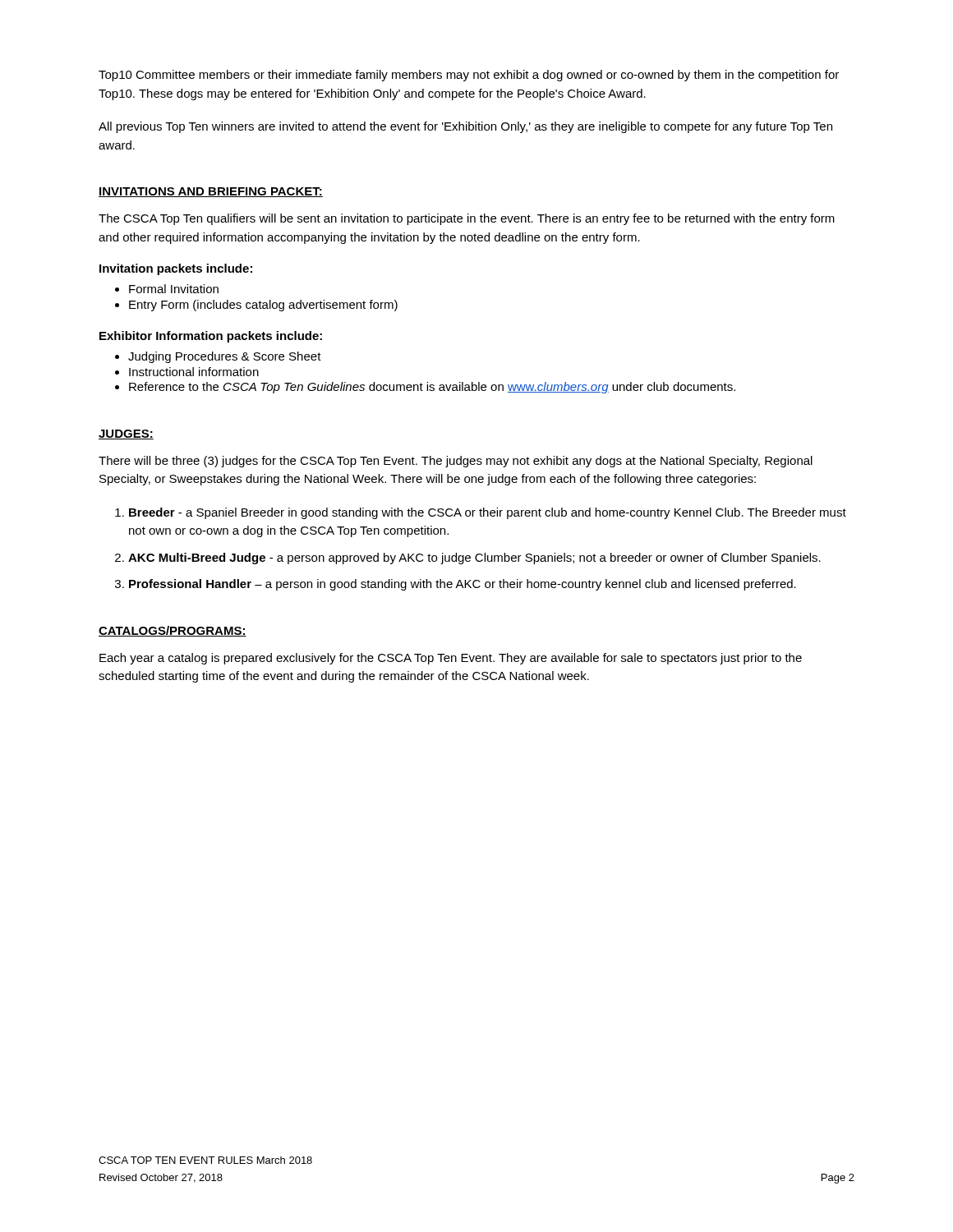Find the list item that reads "Reference to the"
Viewport: 953px width, 1232px height.
tap(476, 387)
